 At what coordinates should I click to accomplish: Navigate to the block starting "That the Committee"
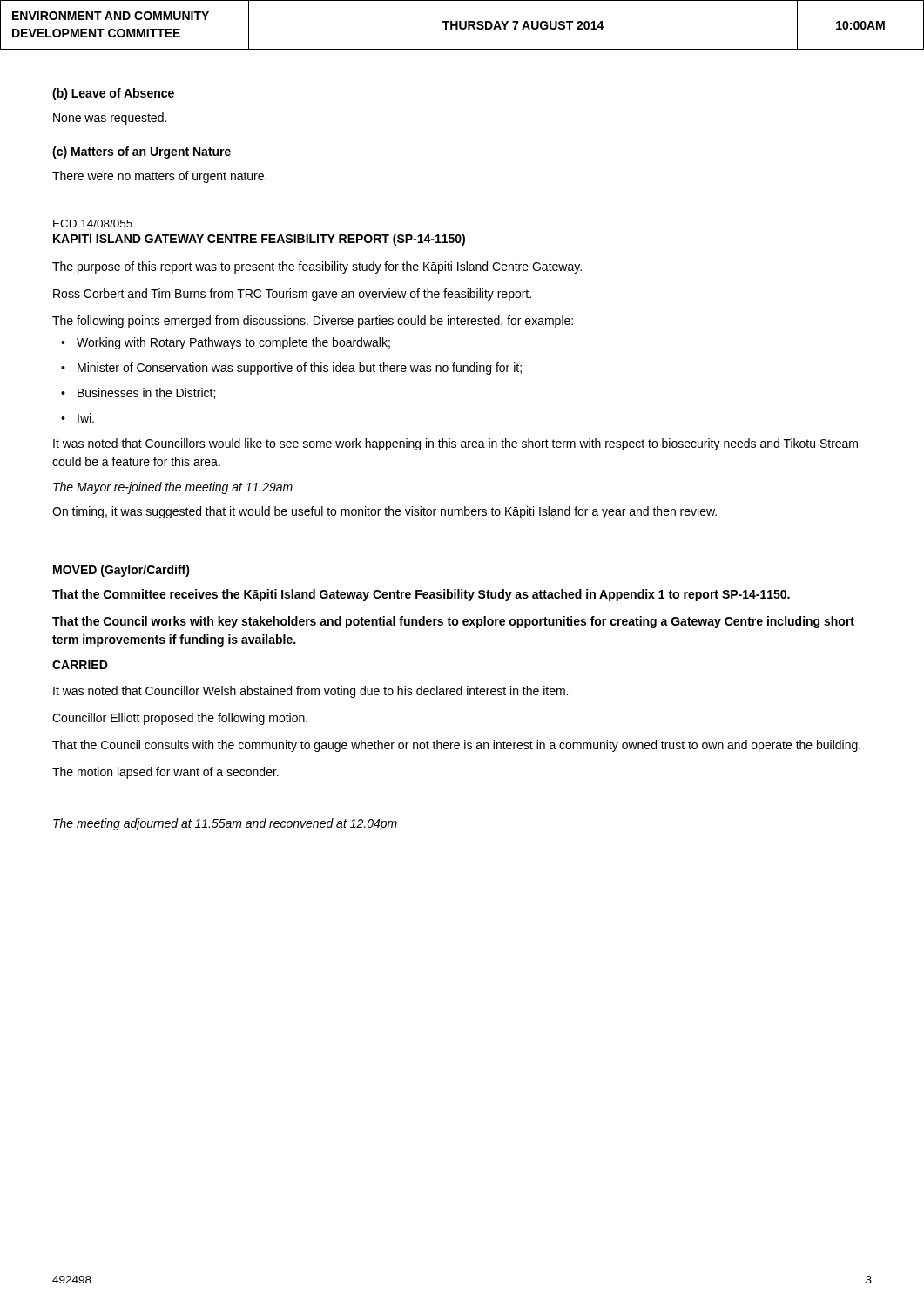click(x=421, y=594)
